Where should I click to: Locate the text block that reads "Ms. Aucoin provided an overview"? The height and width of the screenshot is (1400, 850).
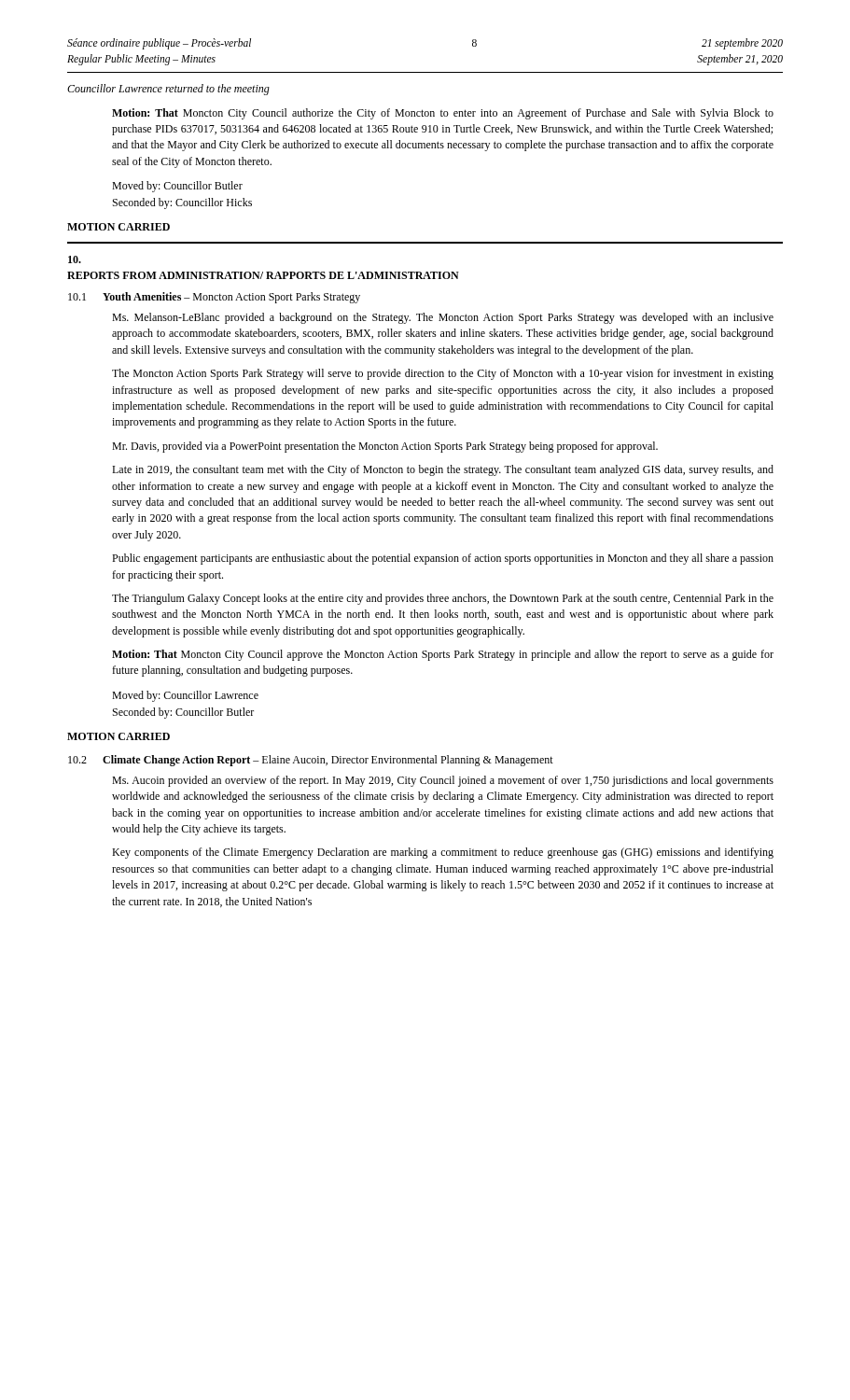click(x=443, y=805)
